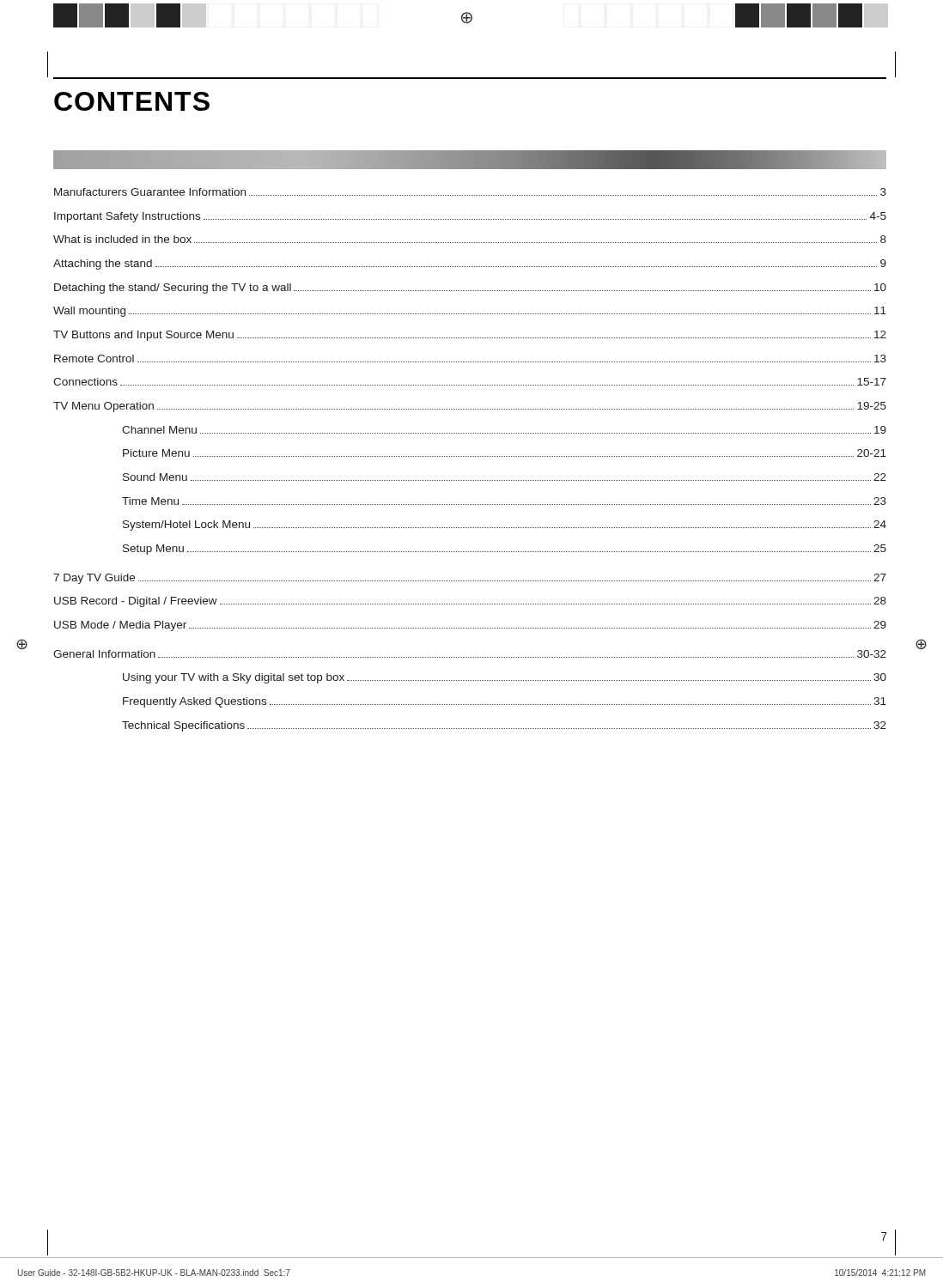Find the text starting "Technical Specifications 32"
Screen dimensions: 1288x943
pos(504,725)
